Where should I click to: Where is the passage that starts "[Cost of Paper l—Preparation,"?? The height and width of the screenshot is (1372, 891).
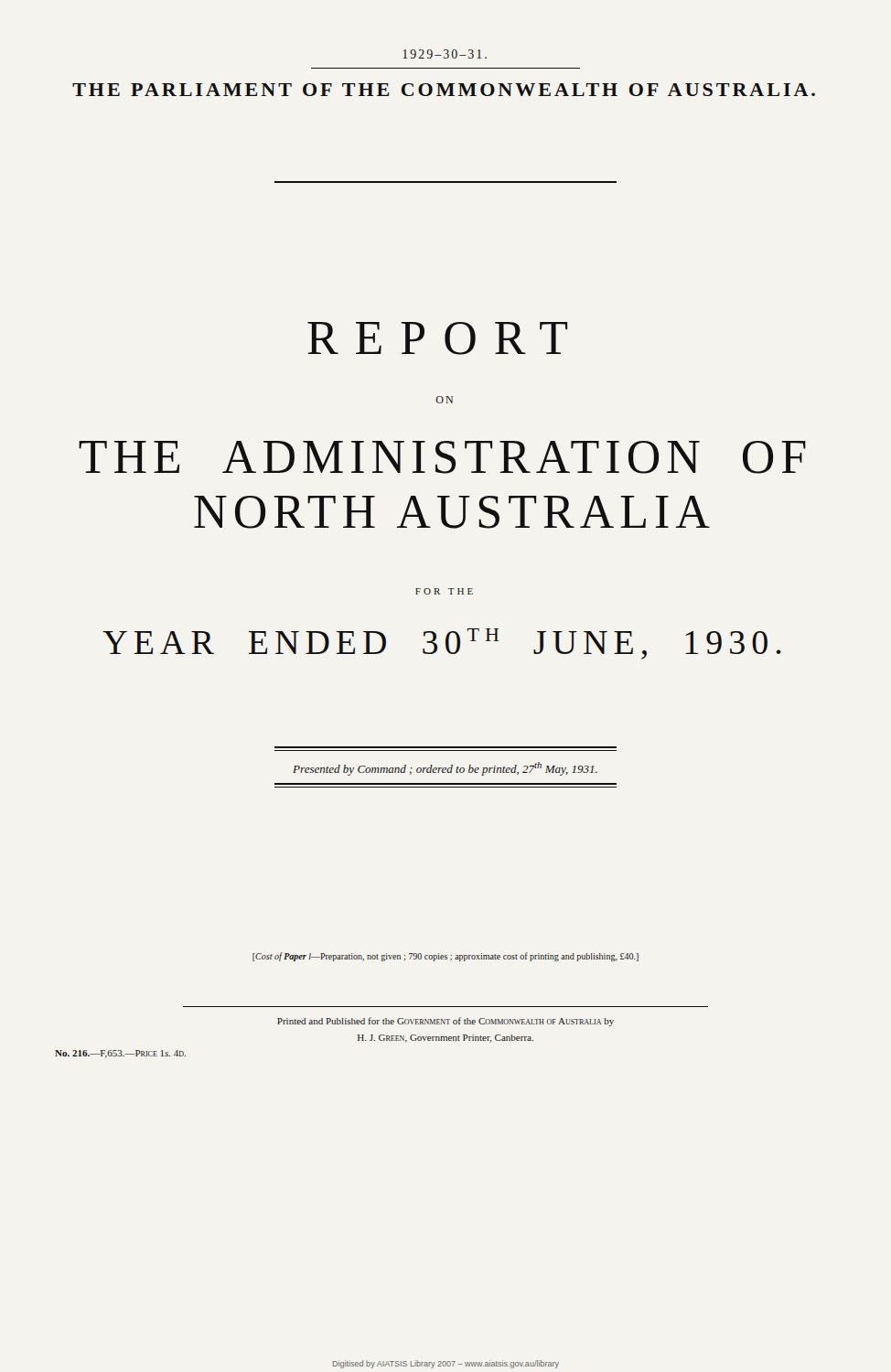446,956
